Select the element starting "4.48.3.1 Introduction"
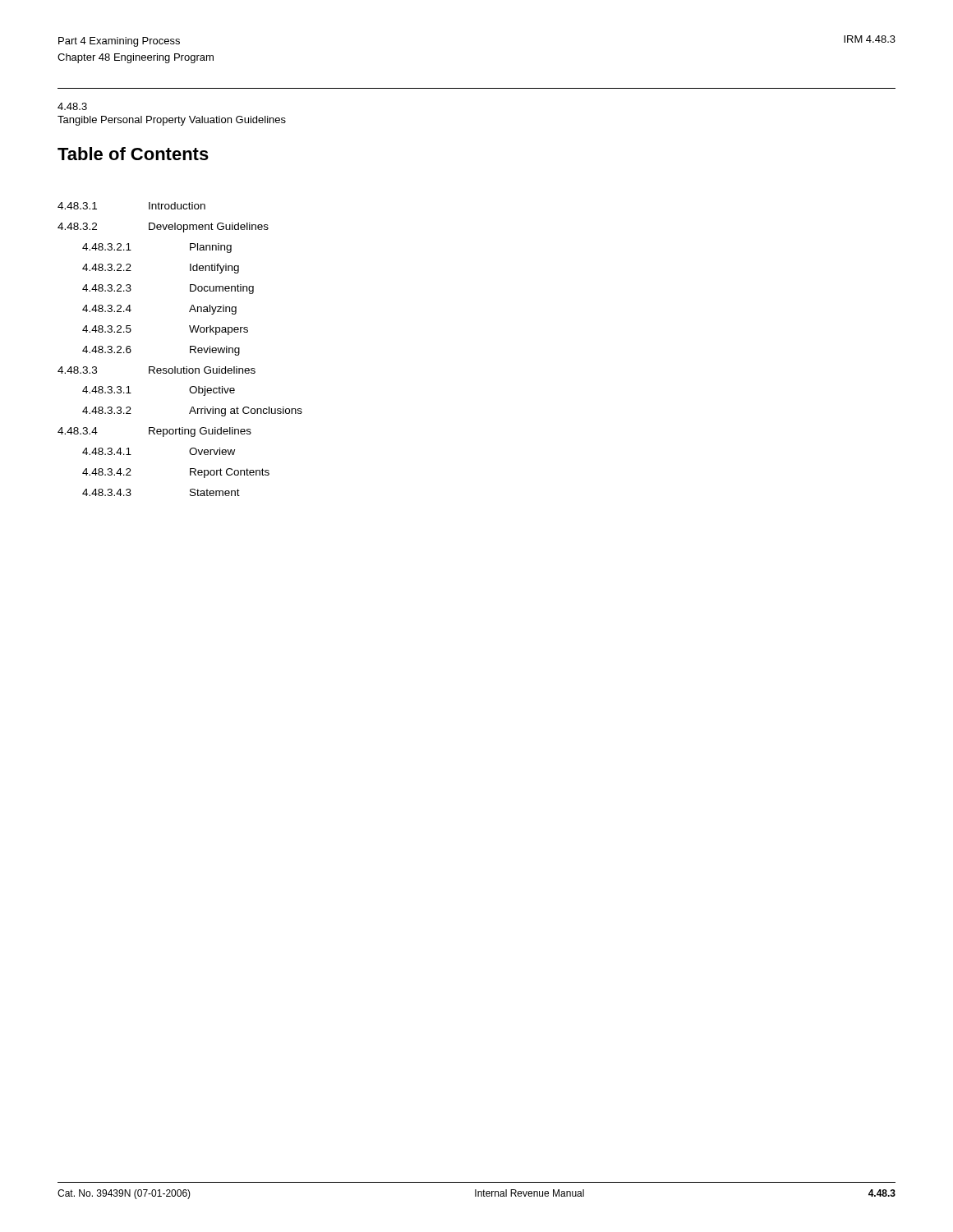953x1232 pixels. tap(74, 207)
